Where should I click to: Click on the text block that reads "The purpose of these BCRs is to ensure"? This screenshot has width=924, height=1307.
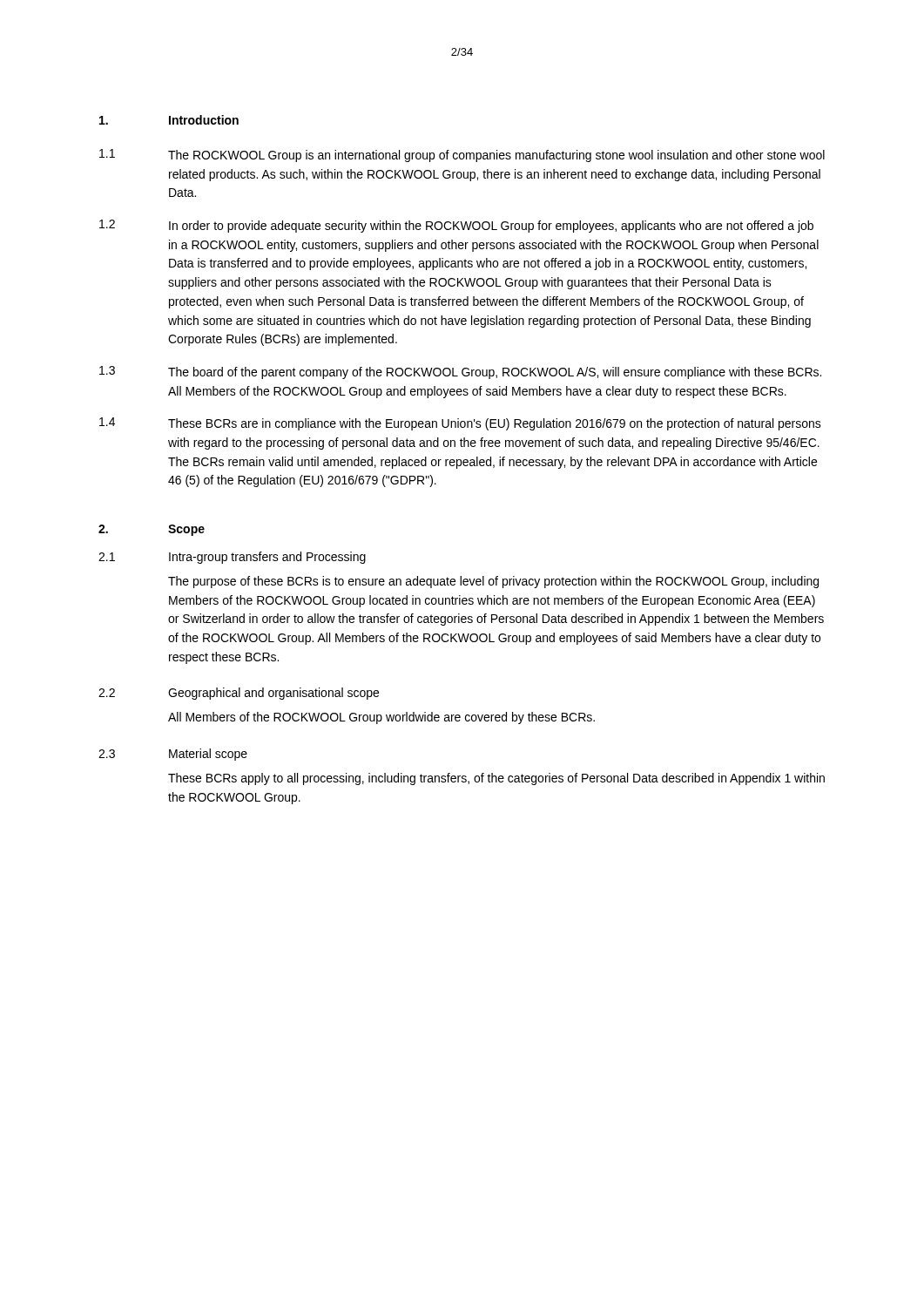pyautogui.click(x=496, y=619)
